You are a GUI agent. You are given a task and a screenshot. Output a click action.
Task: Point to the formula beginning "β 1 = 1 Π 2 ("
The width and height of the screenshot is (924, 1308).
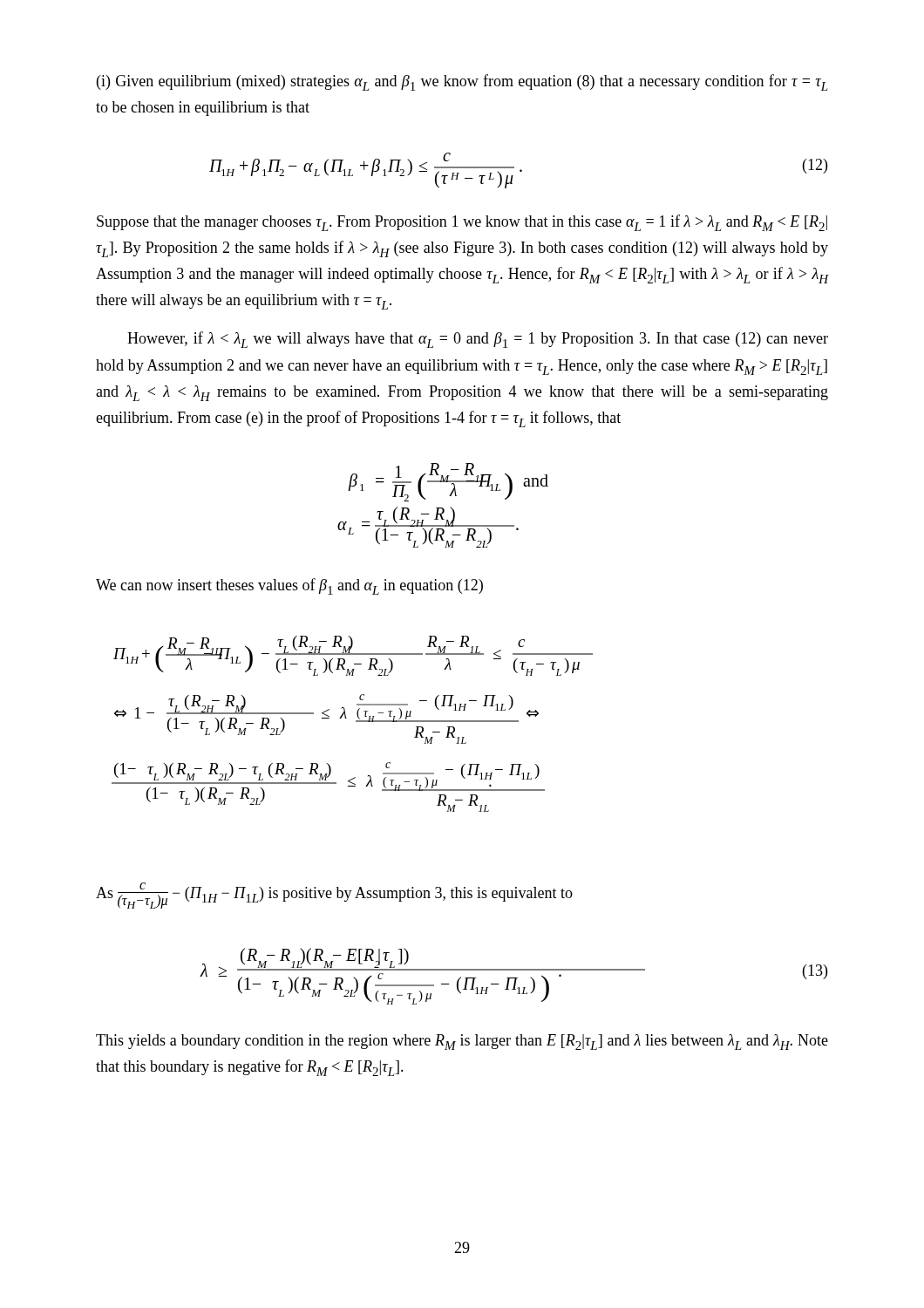click(x=462, y=501)
